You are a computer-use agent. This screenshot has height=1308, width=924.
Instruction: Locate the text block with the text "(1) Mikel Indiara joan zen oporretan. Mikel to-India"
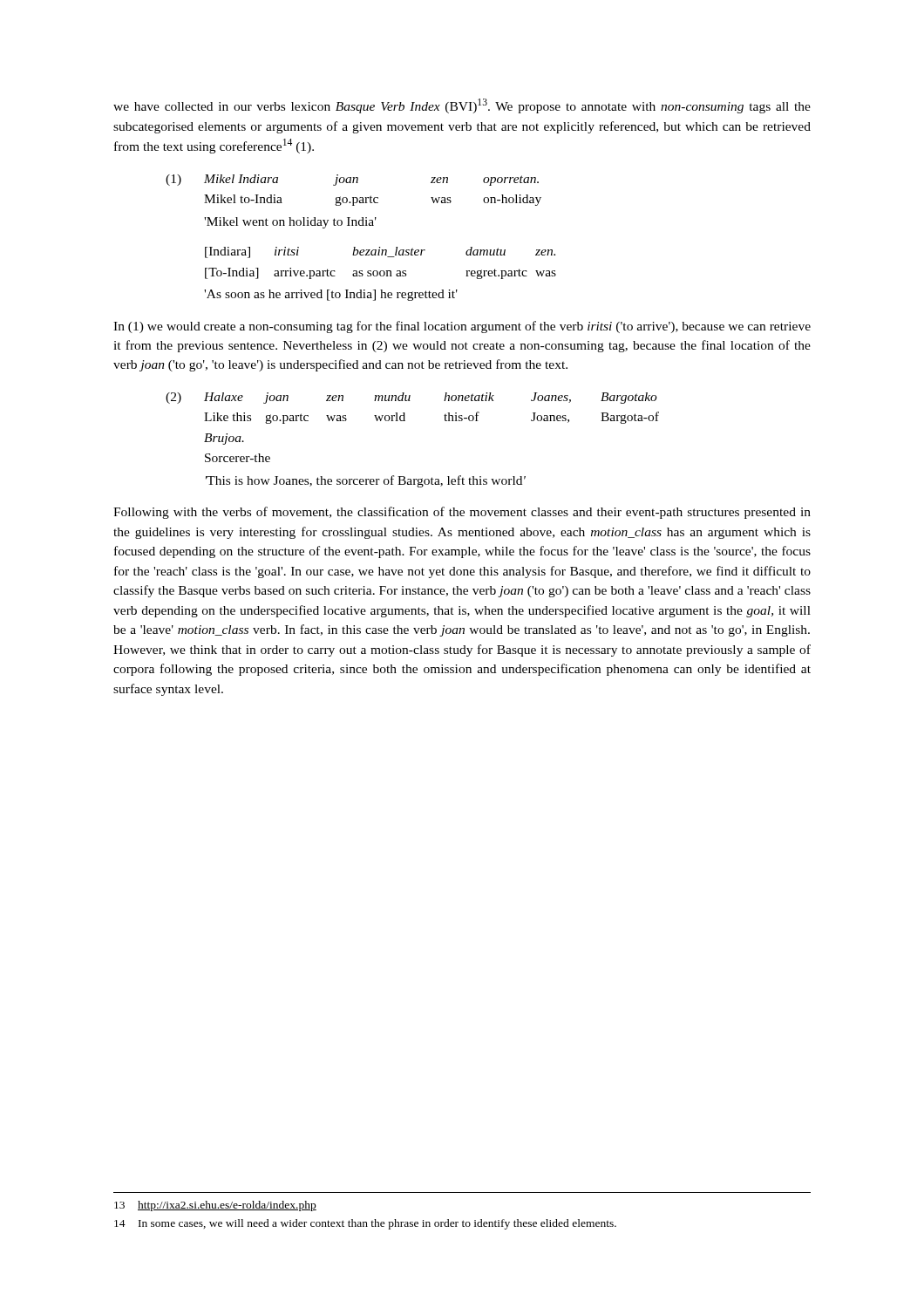tap(352, 180)
